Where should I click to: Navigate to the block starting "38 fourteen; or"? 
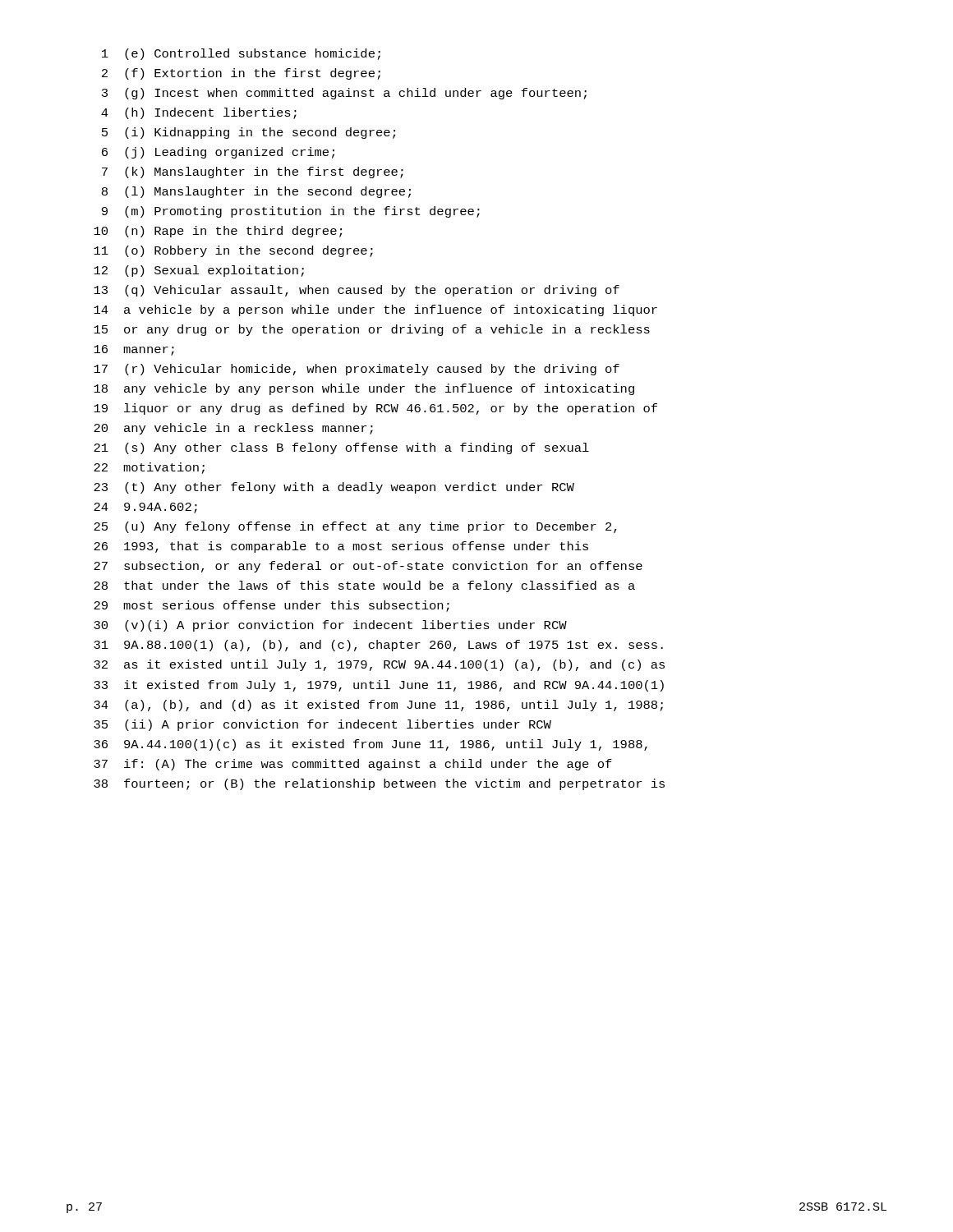tap(476, 784)
